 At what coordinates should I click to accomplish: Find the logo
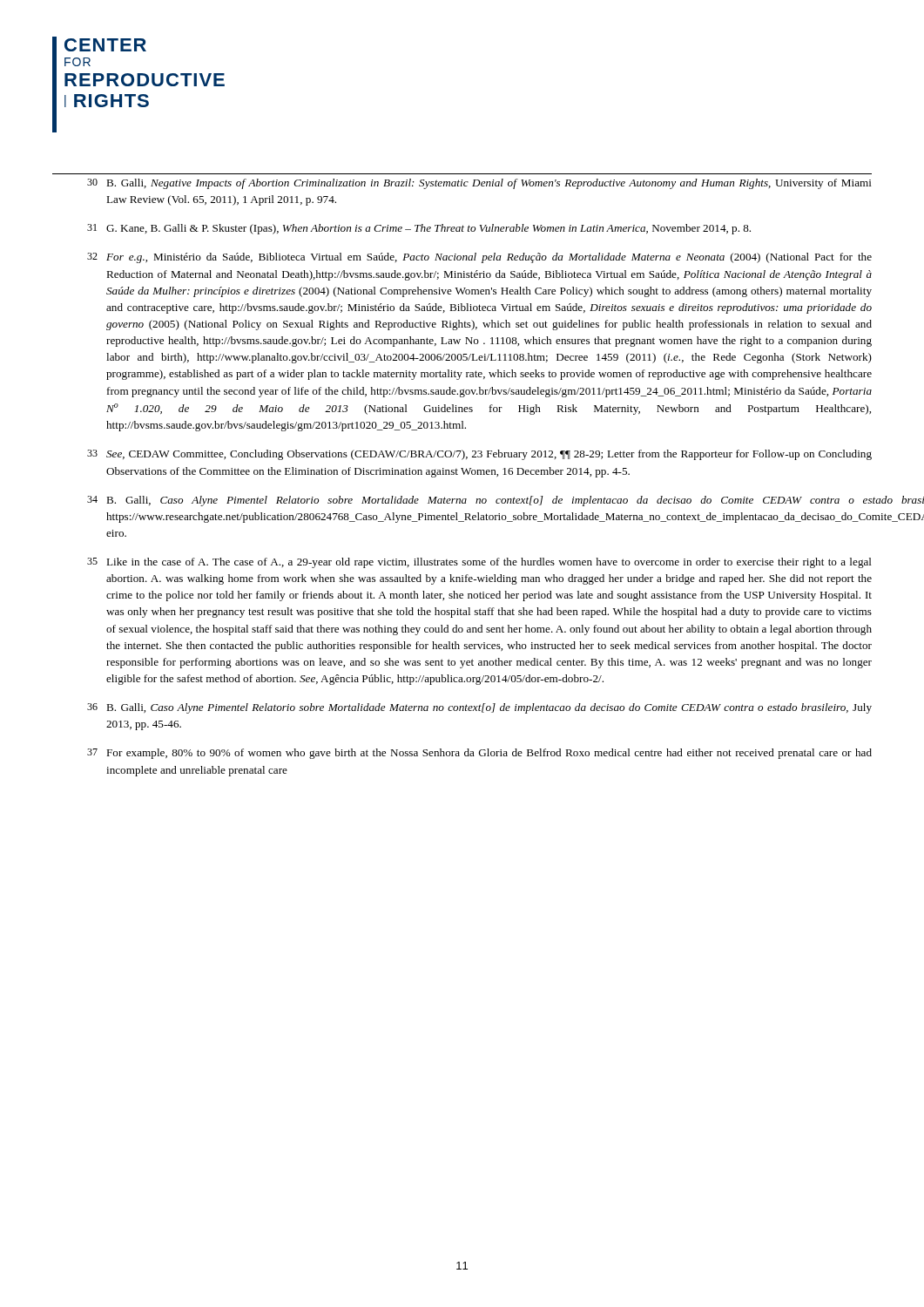pyautogui.click(x=139, y=84)
